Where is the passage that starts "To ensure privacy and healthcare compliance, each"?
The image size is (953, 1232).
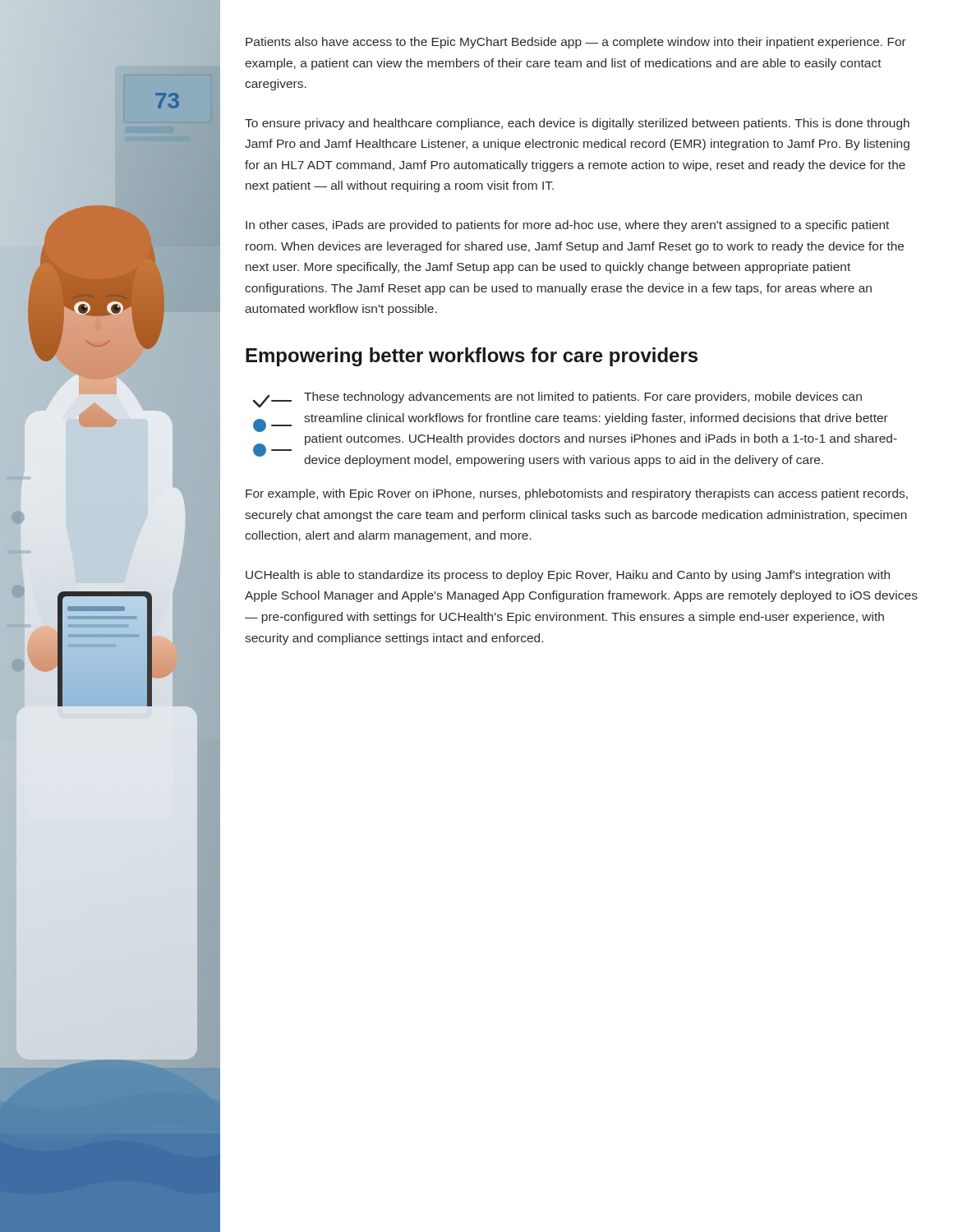[577, 154]
